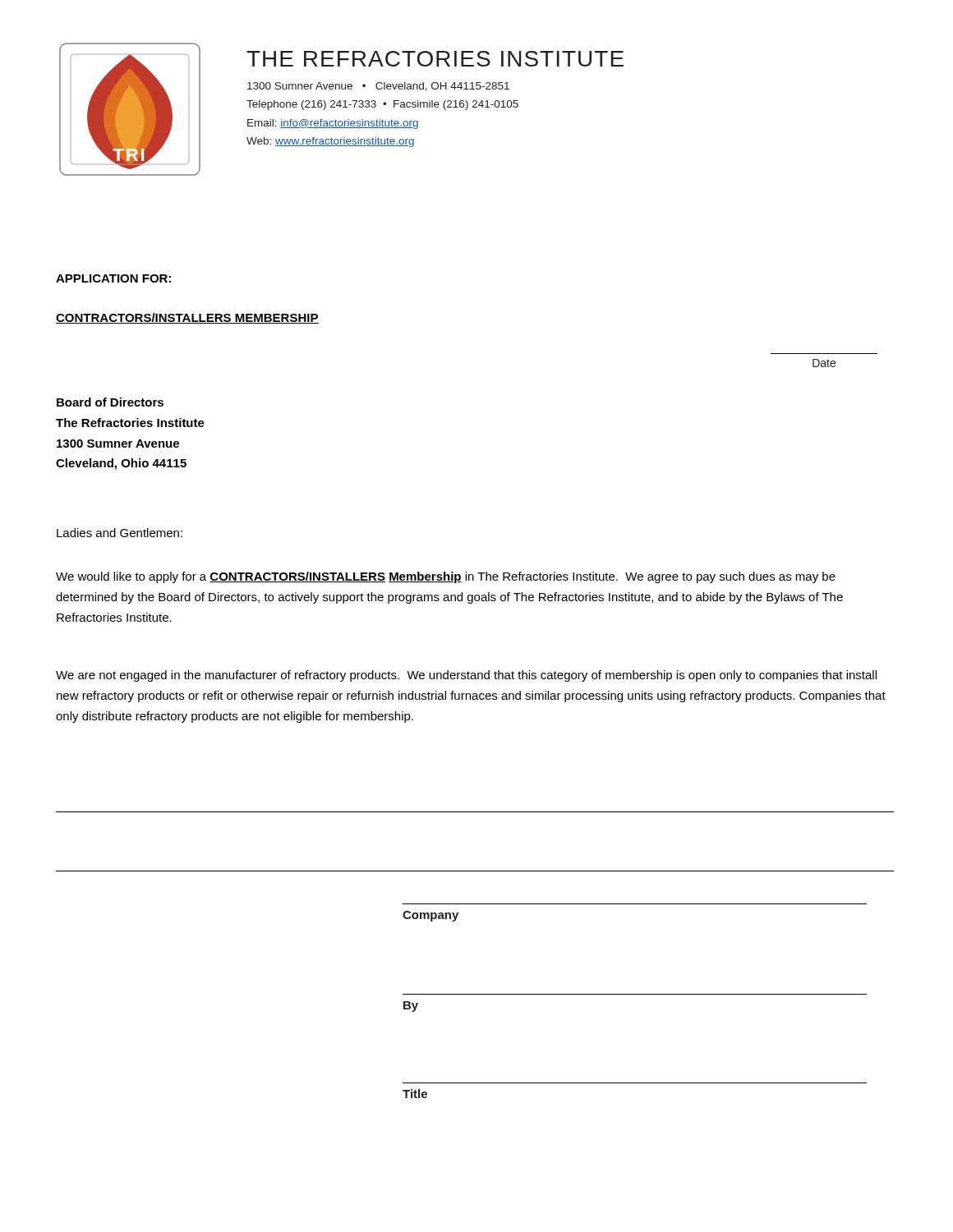Find the logo
This screenshot has height=1232, width=953.
(138, 111)
